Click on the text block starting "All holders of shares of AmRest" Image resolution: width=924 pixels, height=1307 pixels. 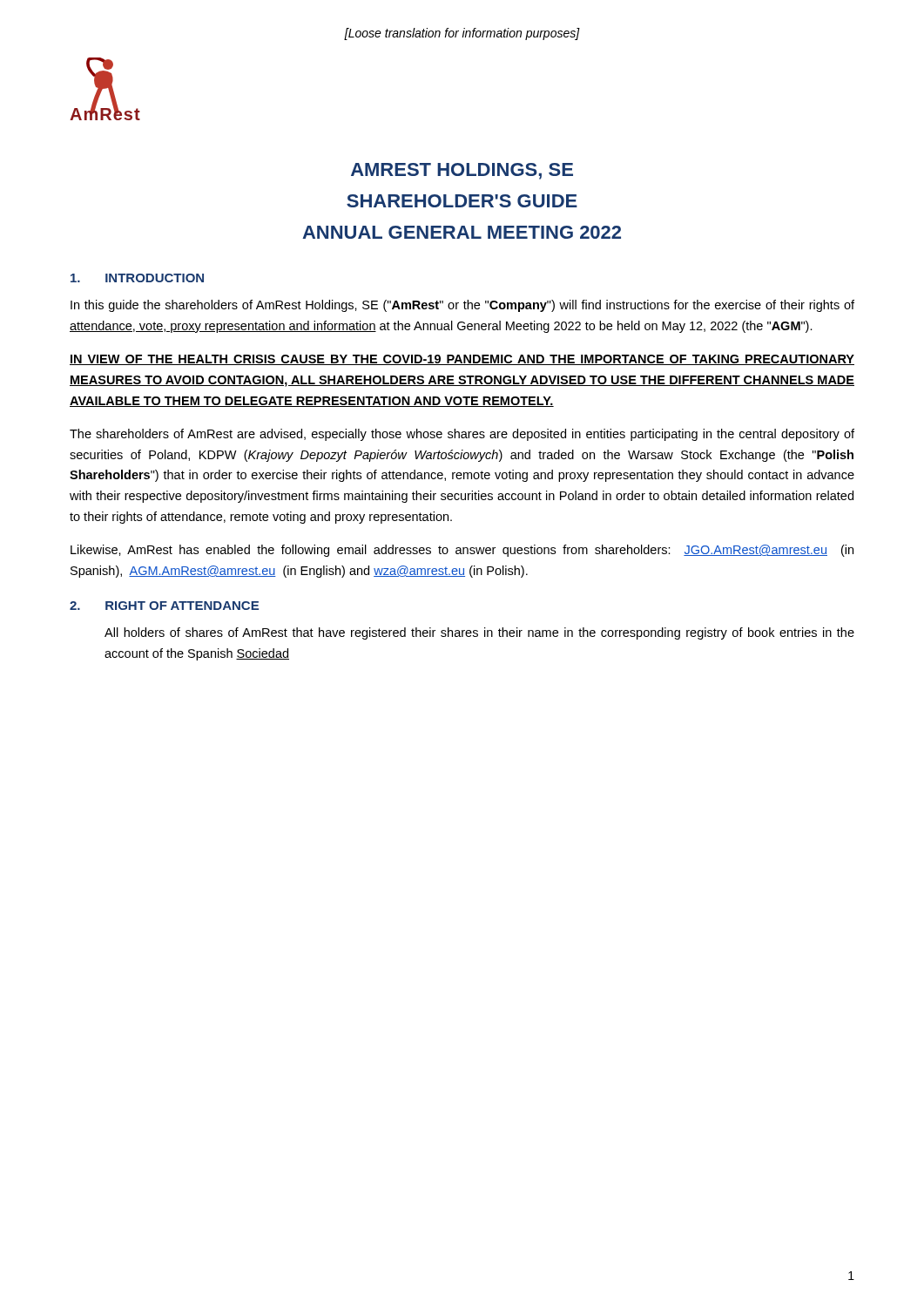point(479,643)
